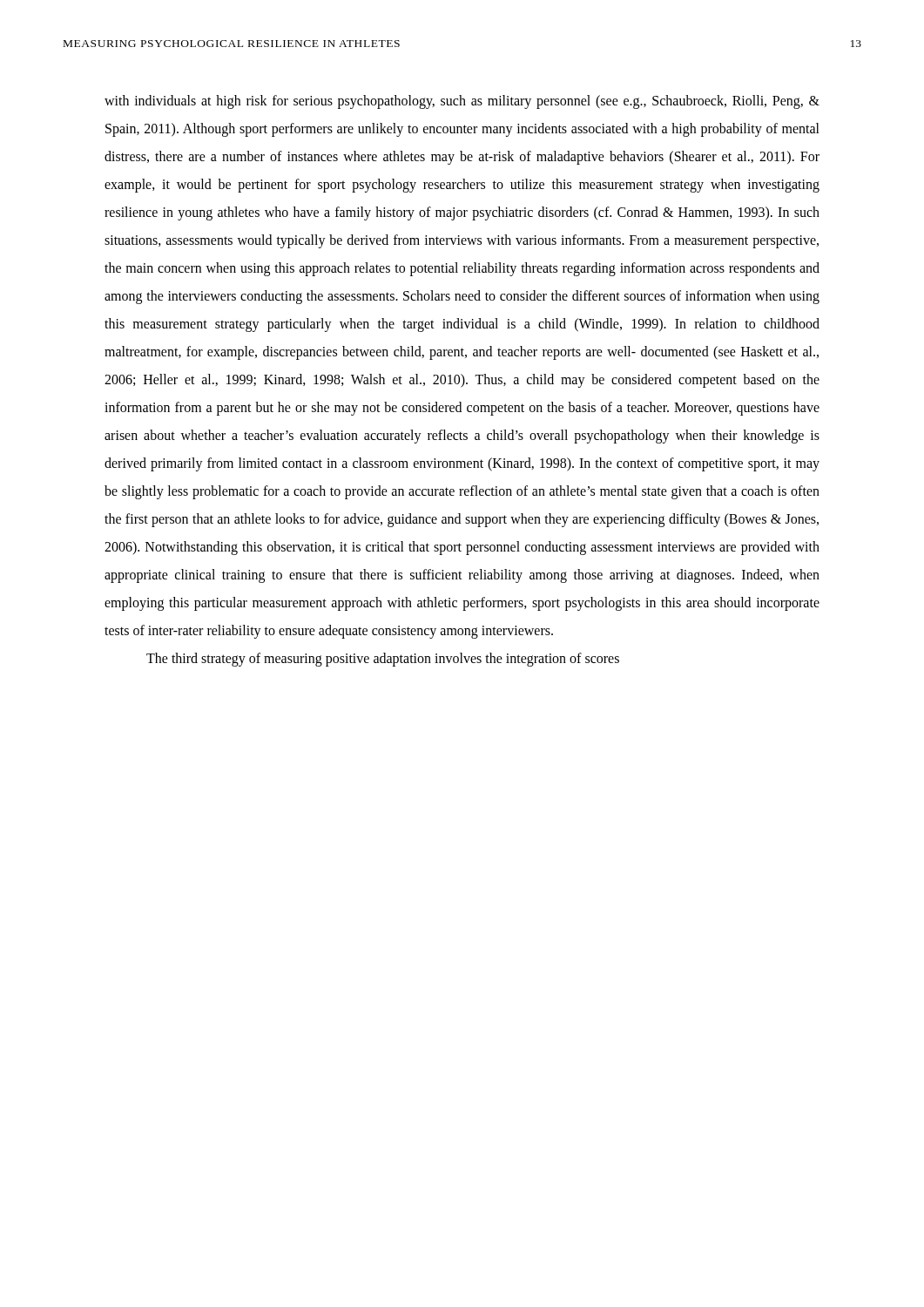The height and width of the screenshot is (1307, 924).
Task: Locate the region starting "with individuals at high risk for serious"
Action: [462, 366]
